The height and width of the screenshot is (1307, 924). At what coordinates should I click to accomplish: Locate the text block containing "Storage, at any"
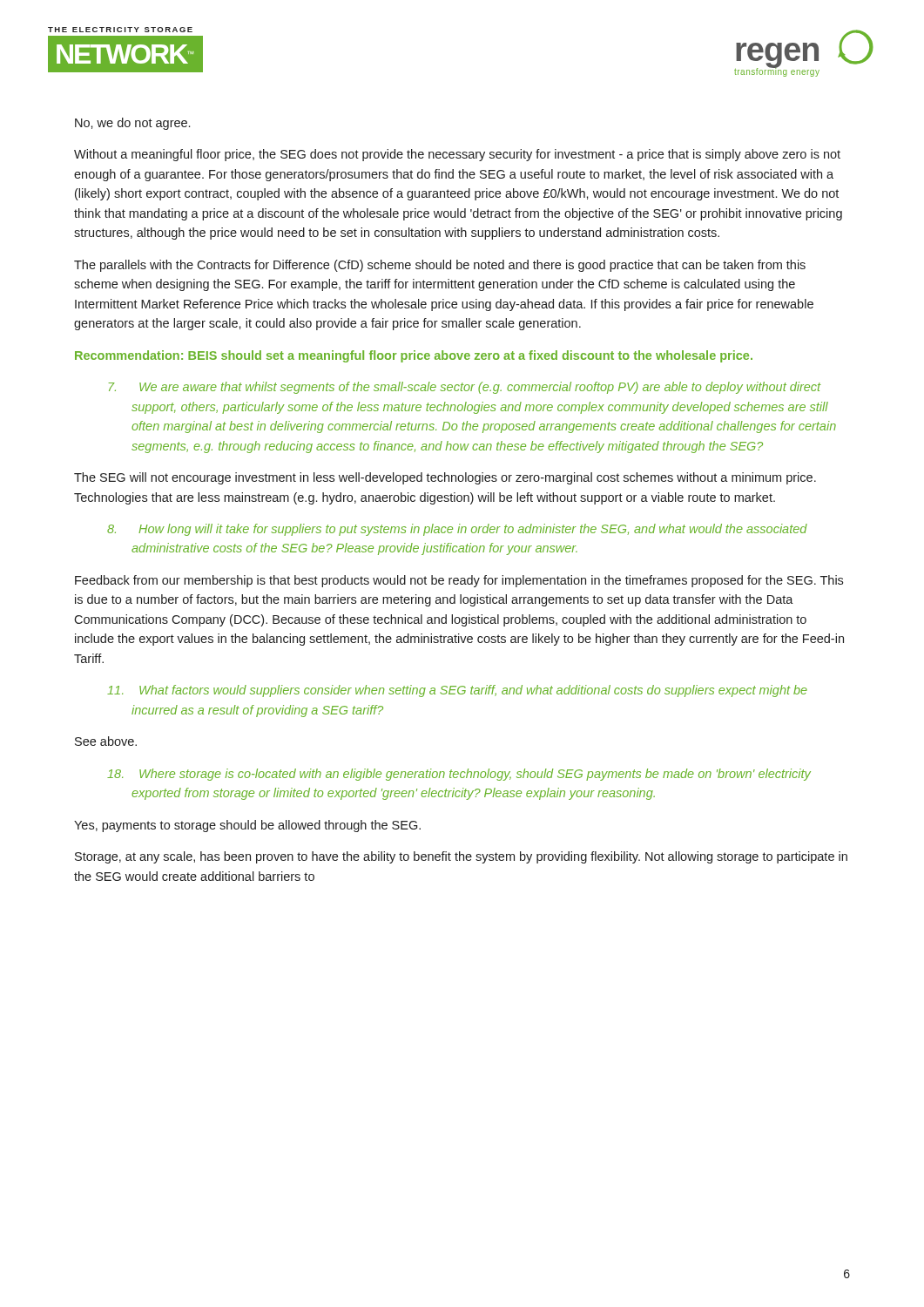[x=461, y=866]
